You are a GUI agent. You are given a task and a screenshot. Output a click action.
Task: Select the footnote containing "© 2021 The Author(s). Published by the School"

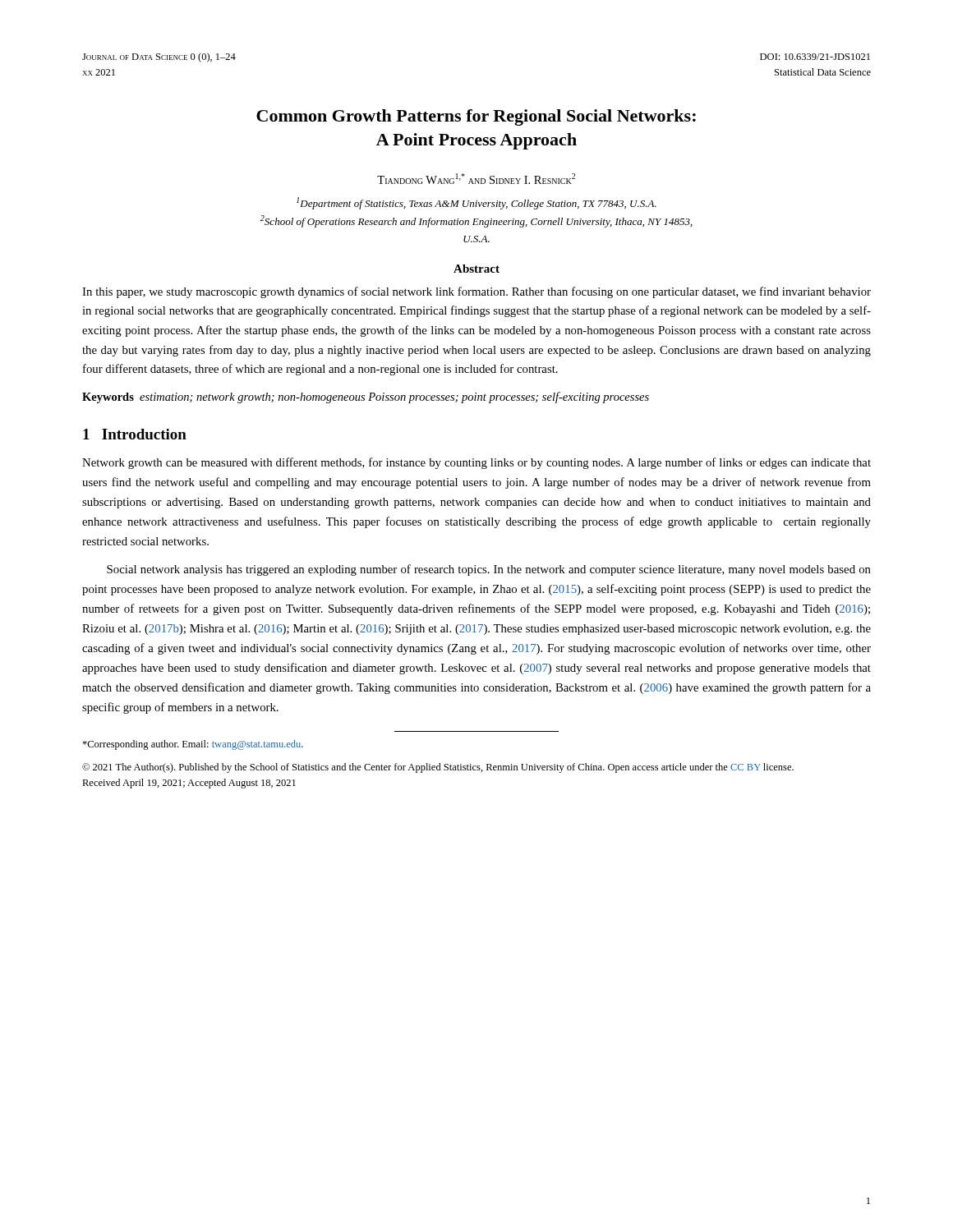point(438,775)
